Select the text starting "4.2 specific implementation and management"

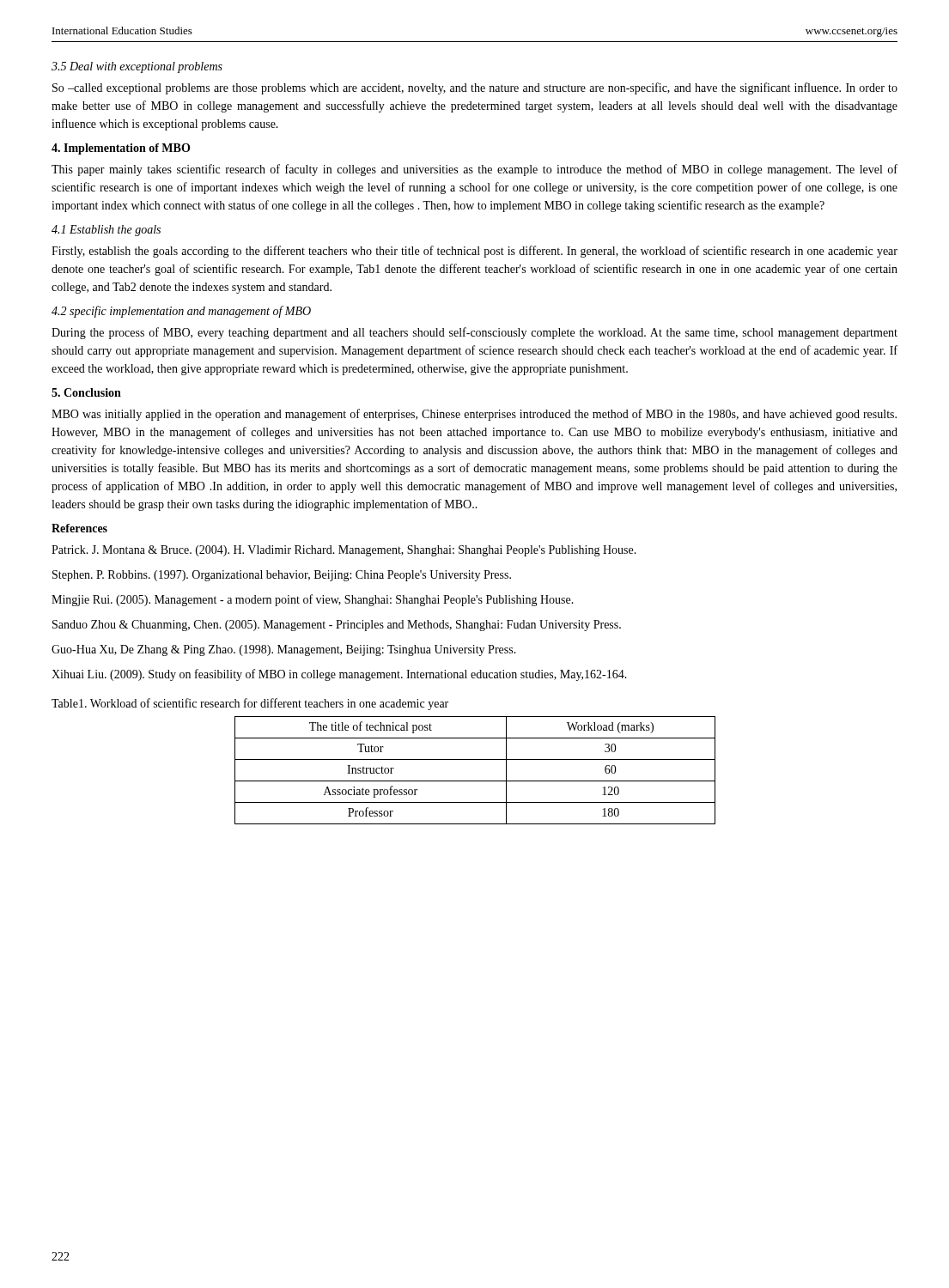181,311
